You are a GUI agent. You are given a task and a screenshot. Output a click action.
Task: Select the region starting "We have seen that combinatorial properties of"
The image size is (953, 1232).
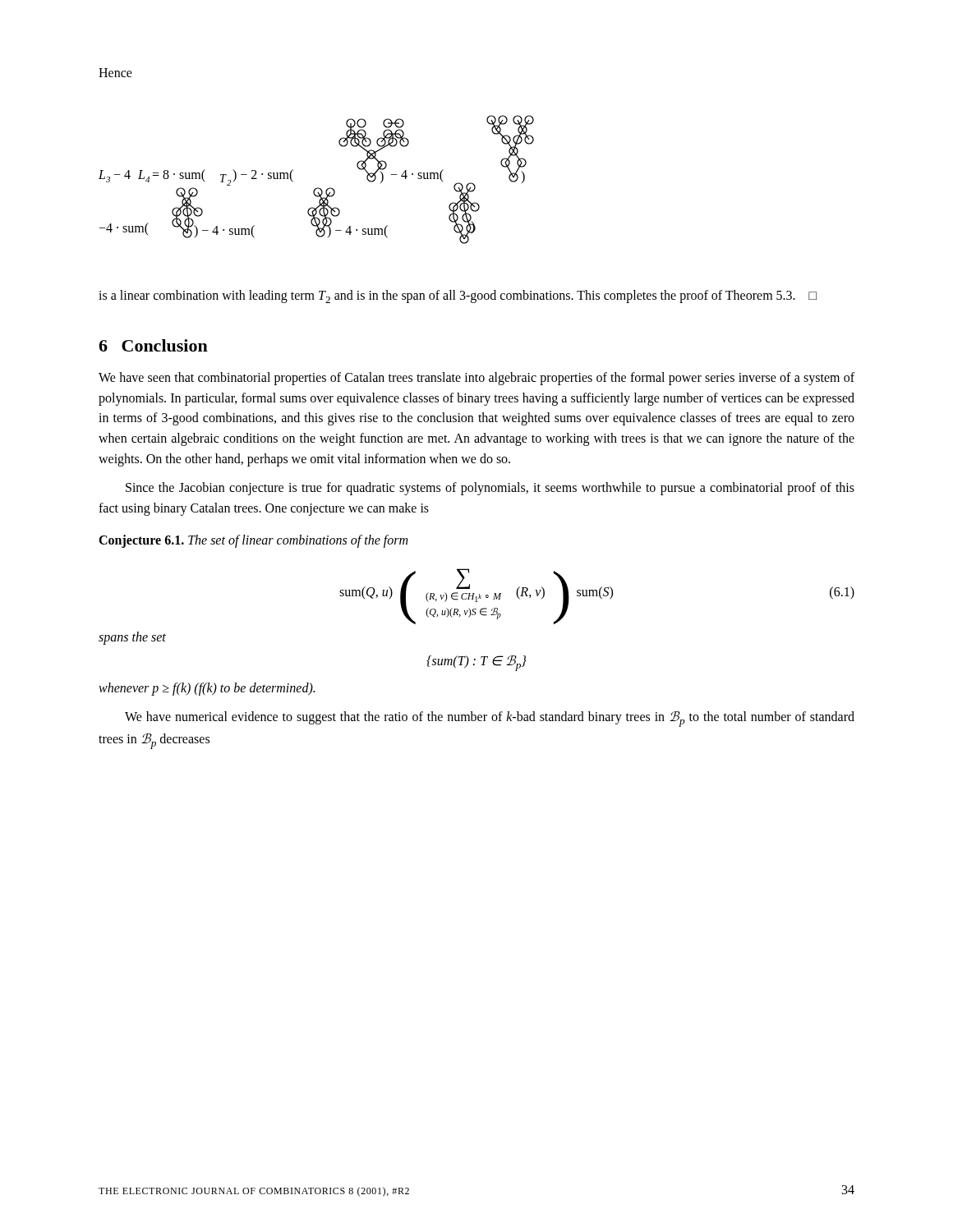point(476,418)
